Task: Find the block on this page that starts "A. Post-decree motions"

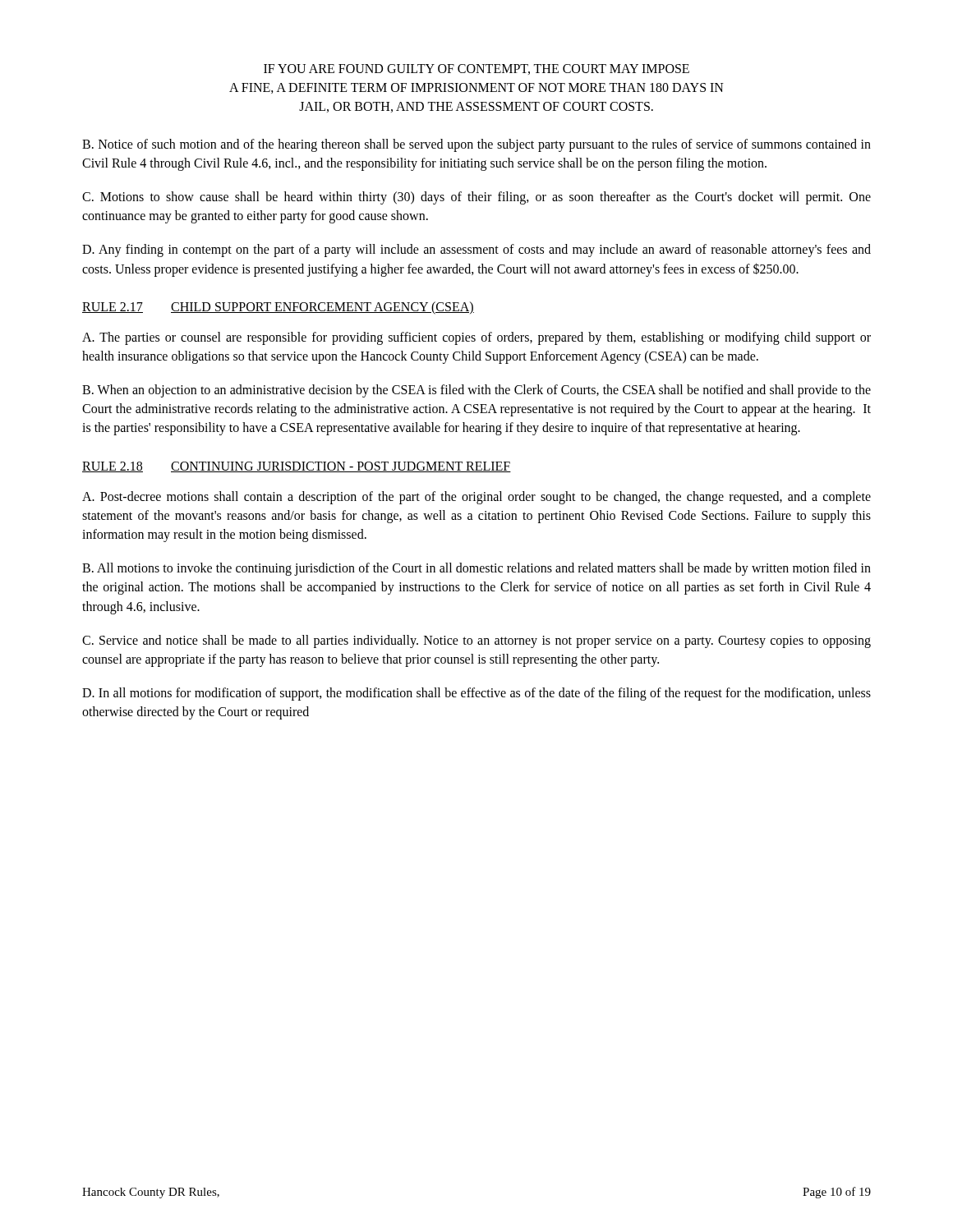Action: point(476,515)
